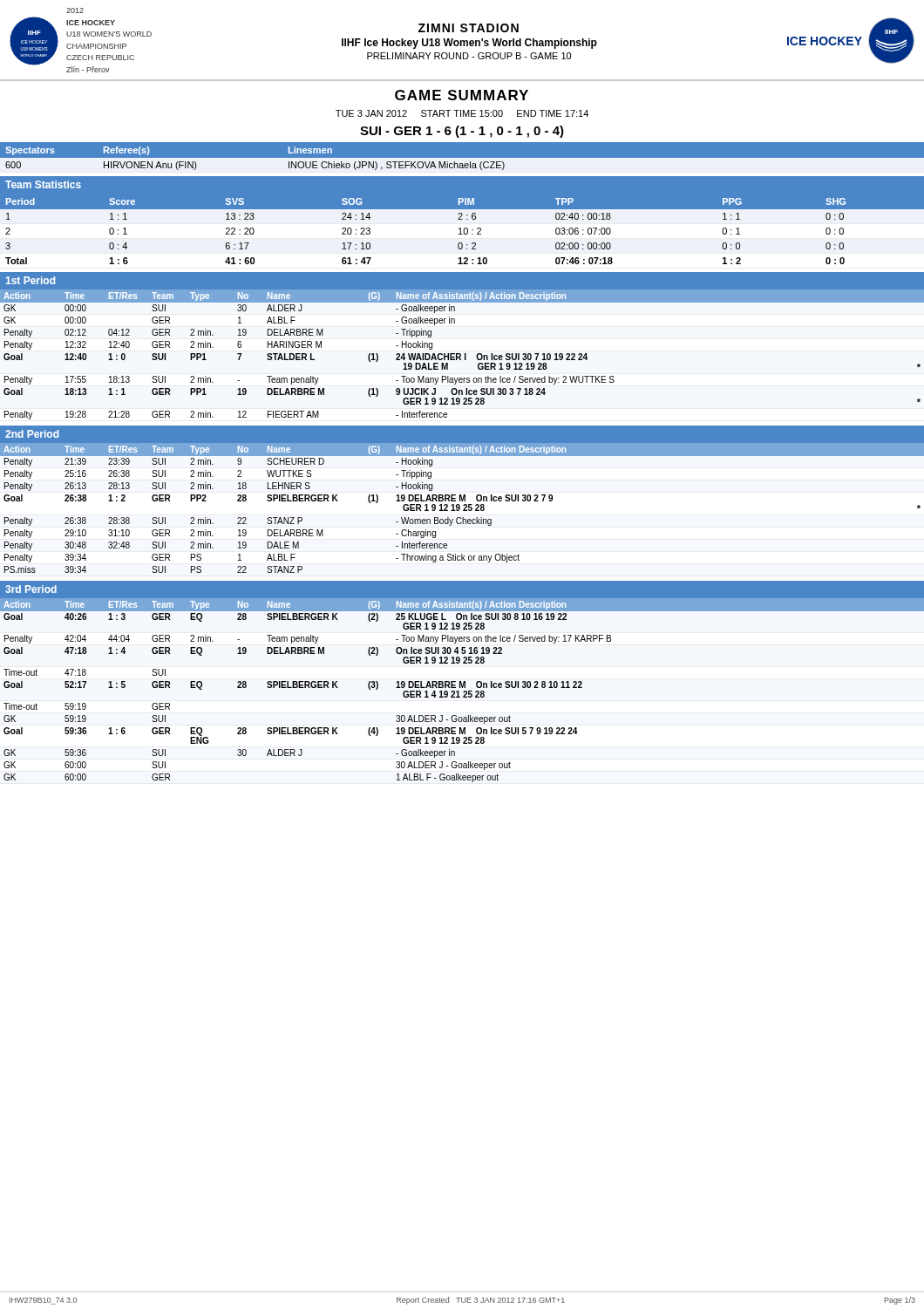Point to the region starting "GAME SUMMARY"
Screen dimensions: 1308x924
[462, 95]
